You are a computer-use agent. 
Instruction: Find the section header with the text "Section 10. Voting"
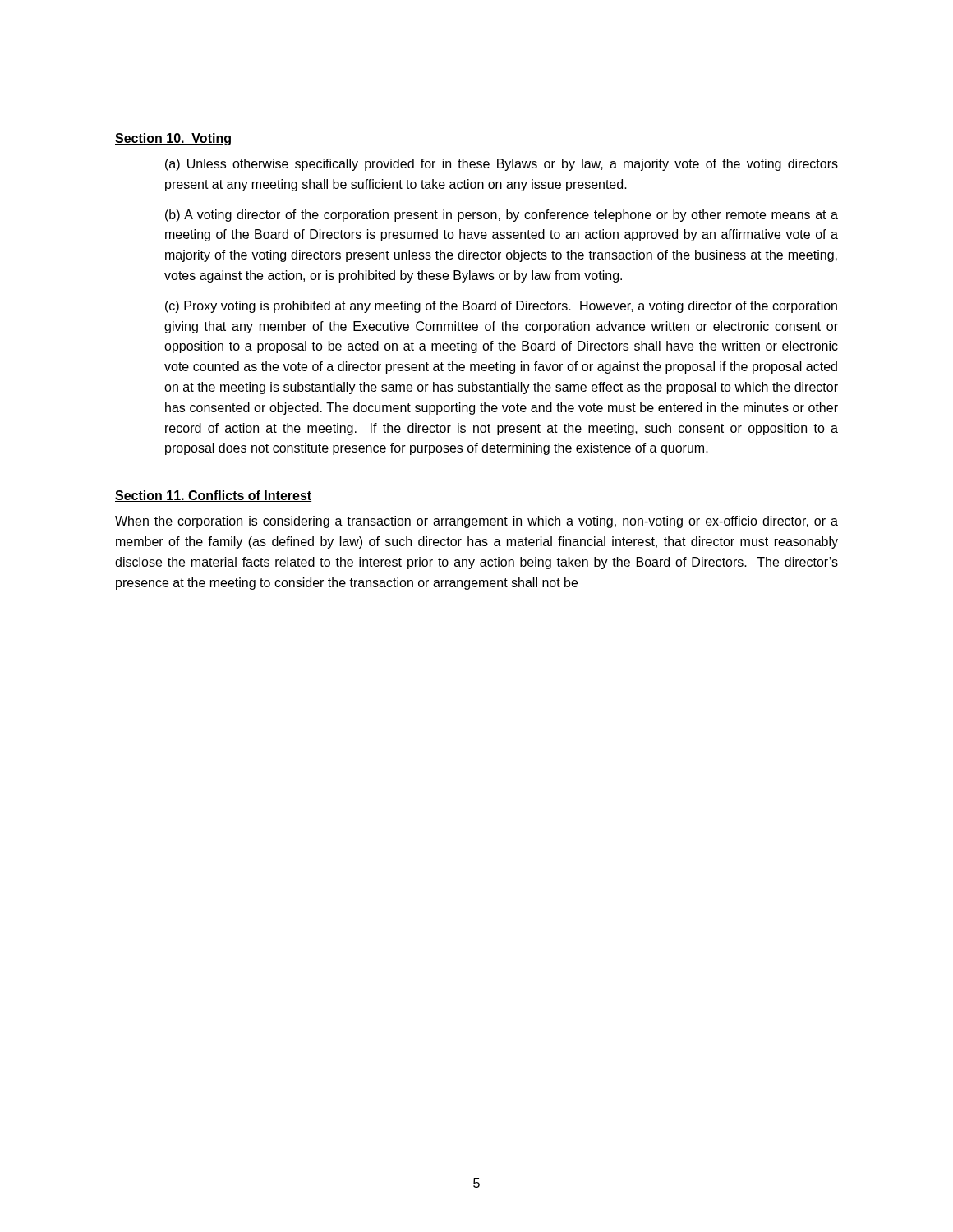click(x=173, y=138)
